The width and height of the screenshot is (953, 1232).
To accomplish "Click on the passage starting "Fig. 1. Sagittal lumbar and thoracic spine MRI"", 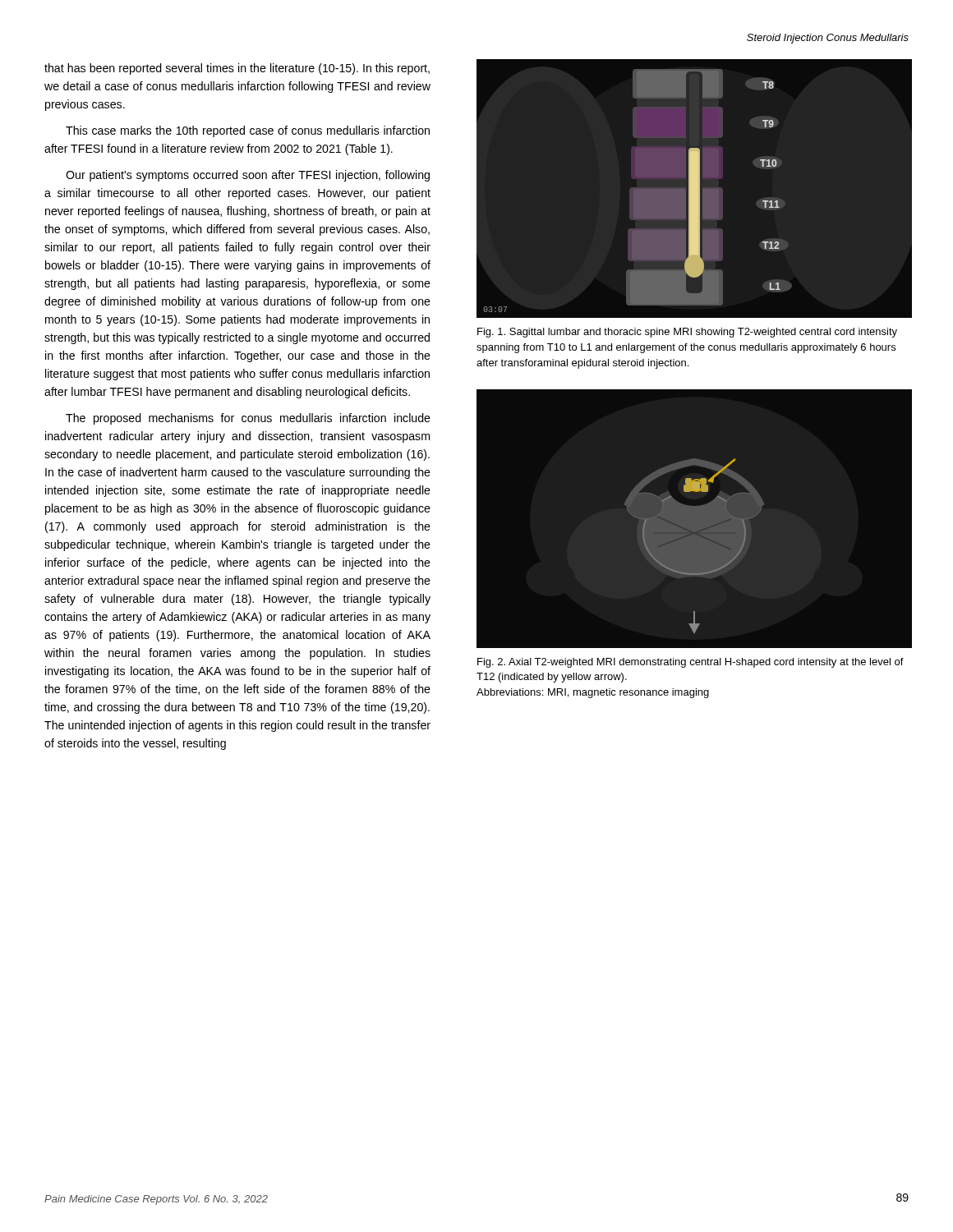I will coord(687,347).
